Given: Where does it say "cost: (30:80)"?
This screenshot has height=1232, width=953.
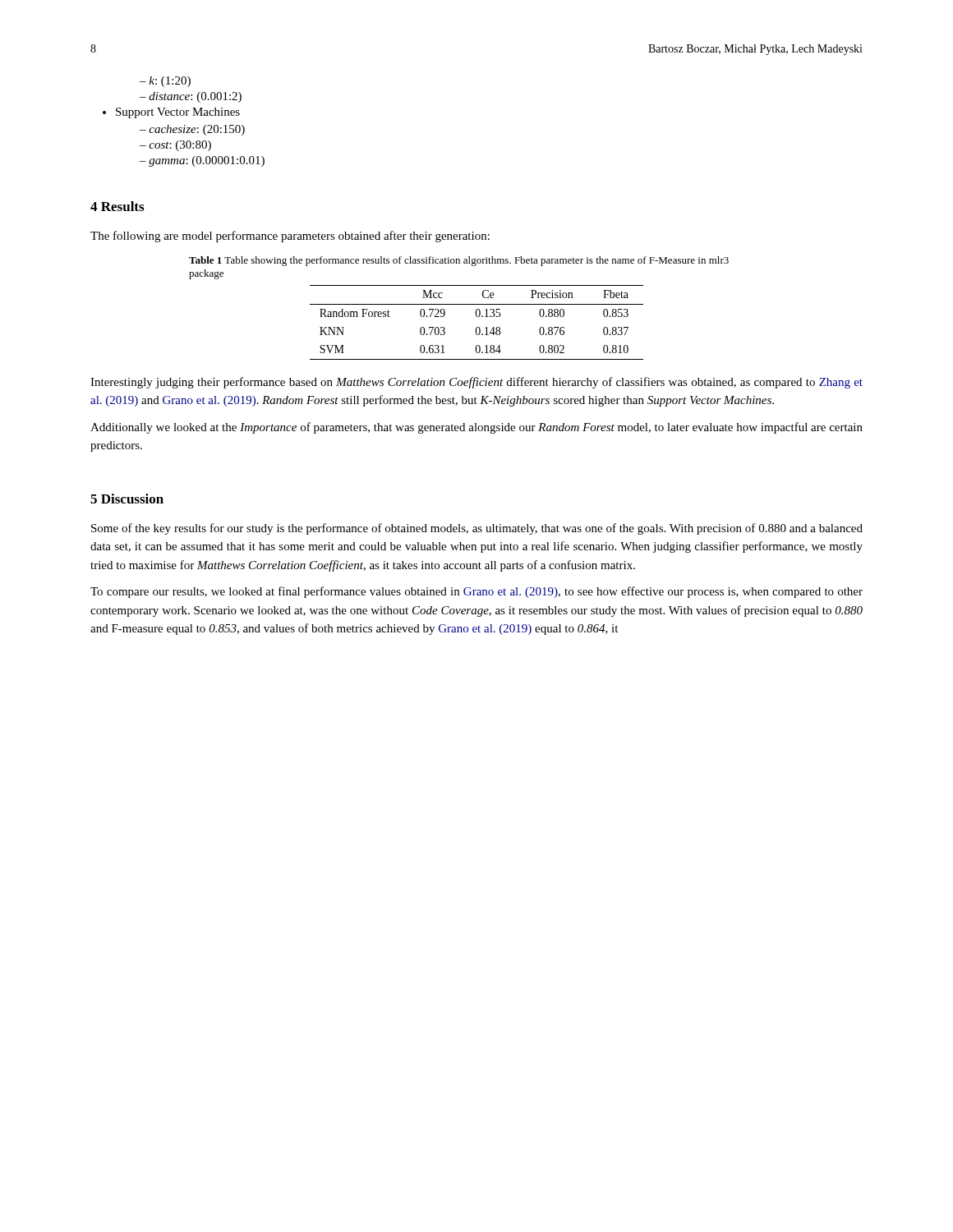Looking at the screenshot, I should click(175, 146).
